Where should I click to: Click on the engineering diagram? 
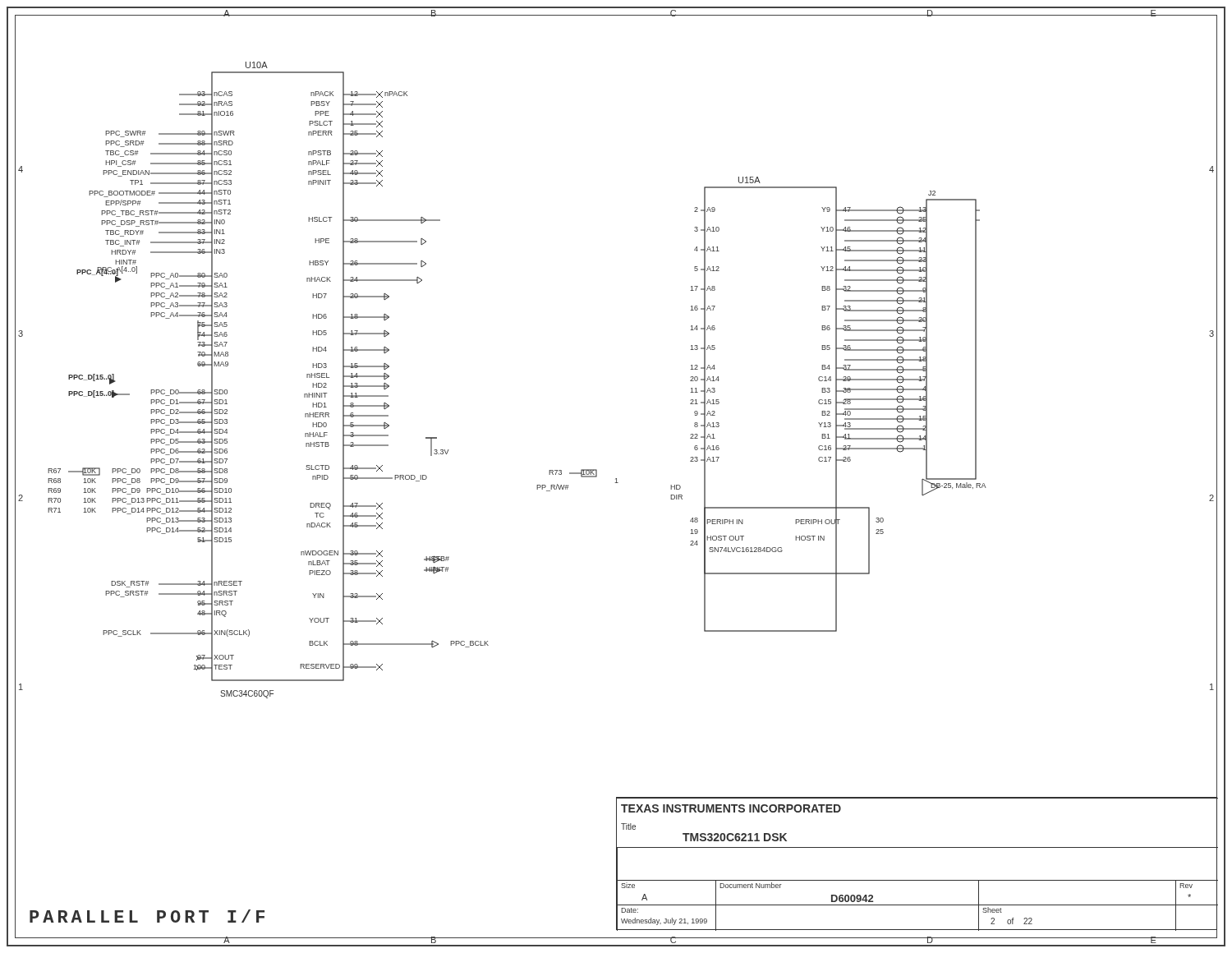click(616, 417)
